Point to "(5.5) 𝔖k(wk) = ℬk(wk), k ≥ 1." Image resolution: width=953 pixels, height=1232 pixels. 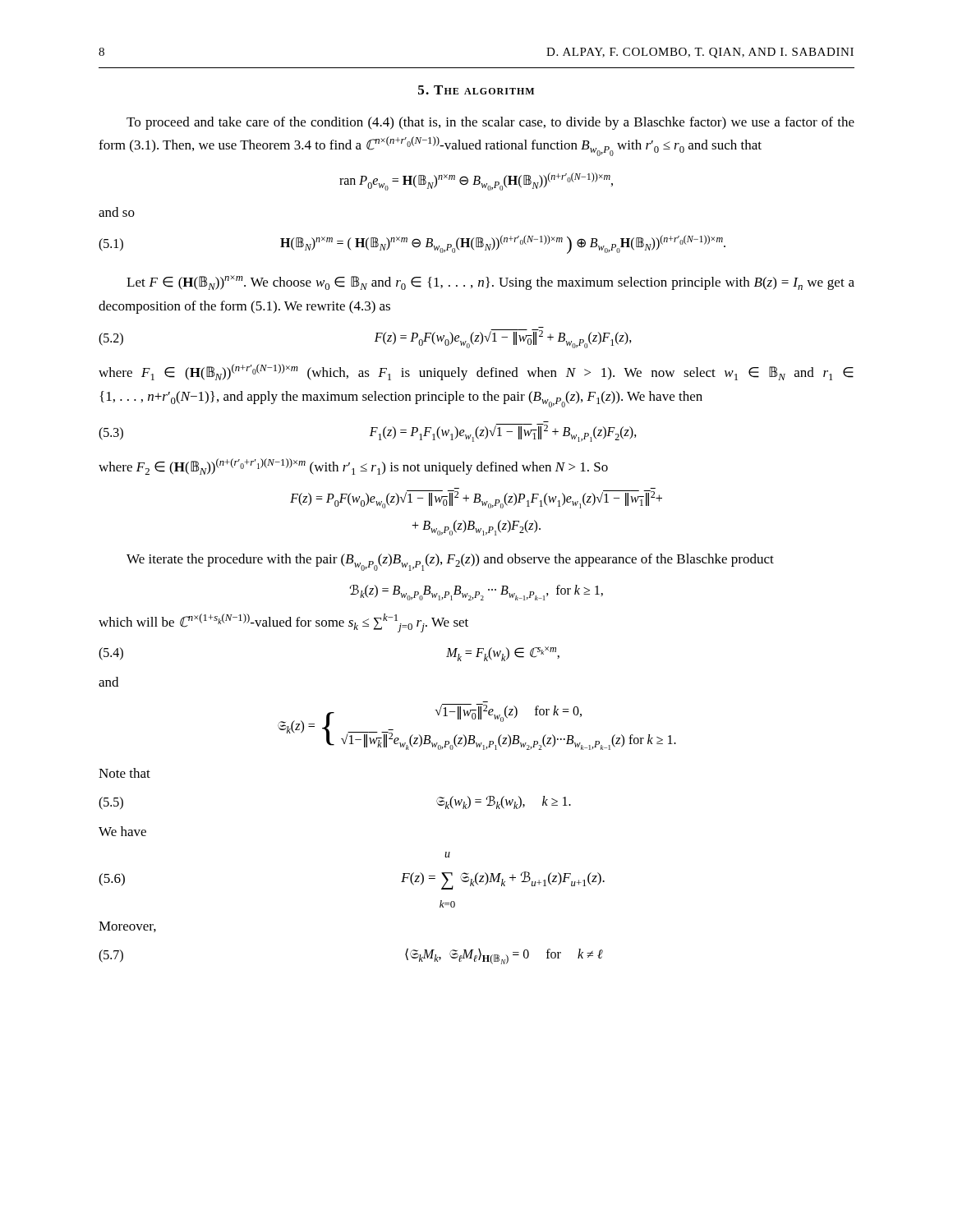476,802
